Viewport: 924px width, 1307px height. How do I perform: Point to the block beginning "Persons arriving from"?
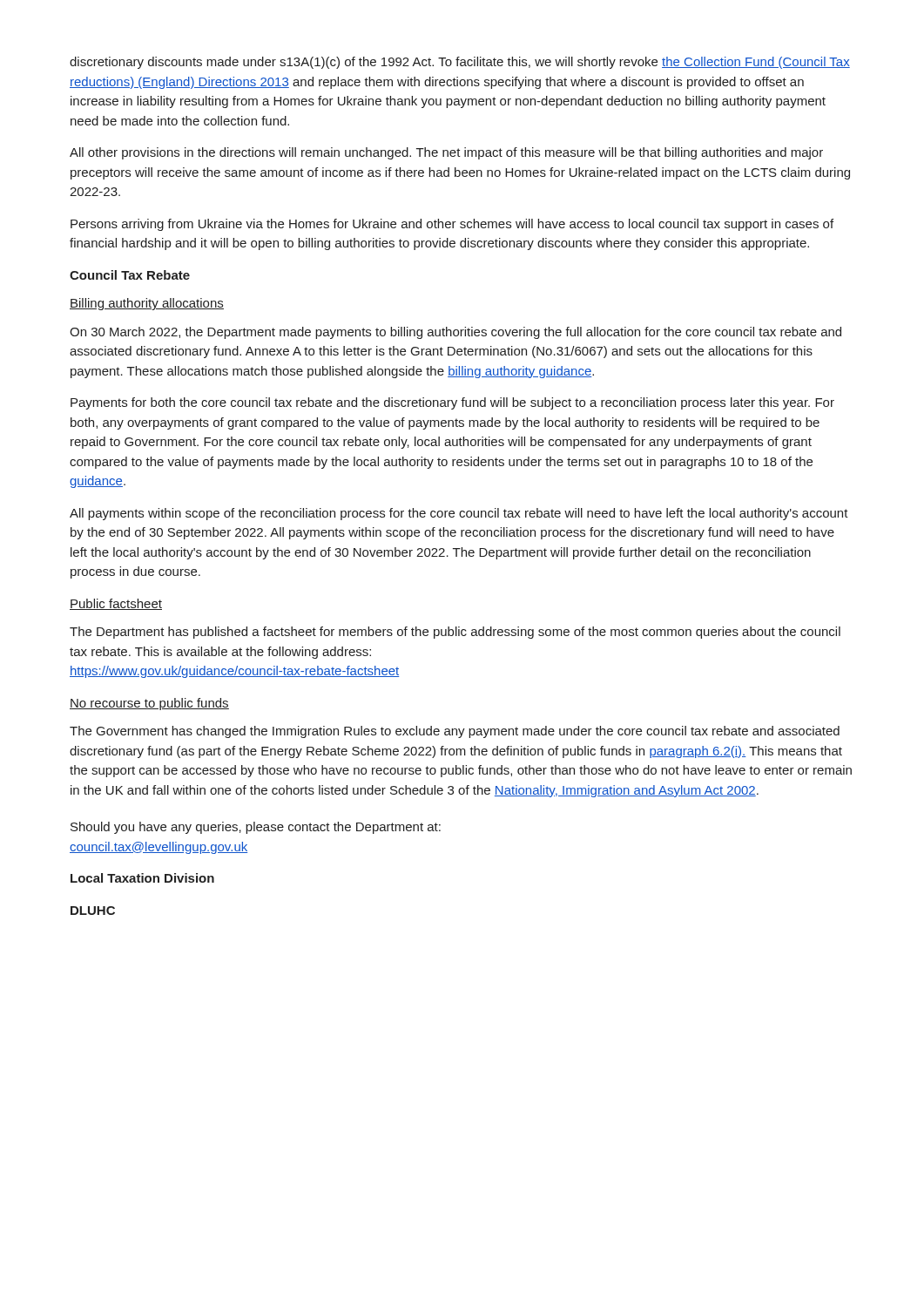tap(462, 234)
